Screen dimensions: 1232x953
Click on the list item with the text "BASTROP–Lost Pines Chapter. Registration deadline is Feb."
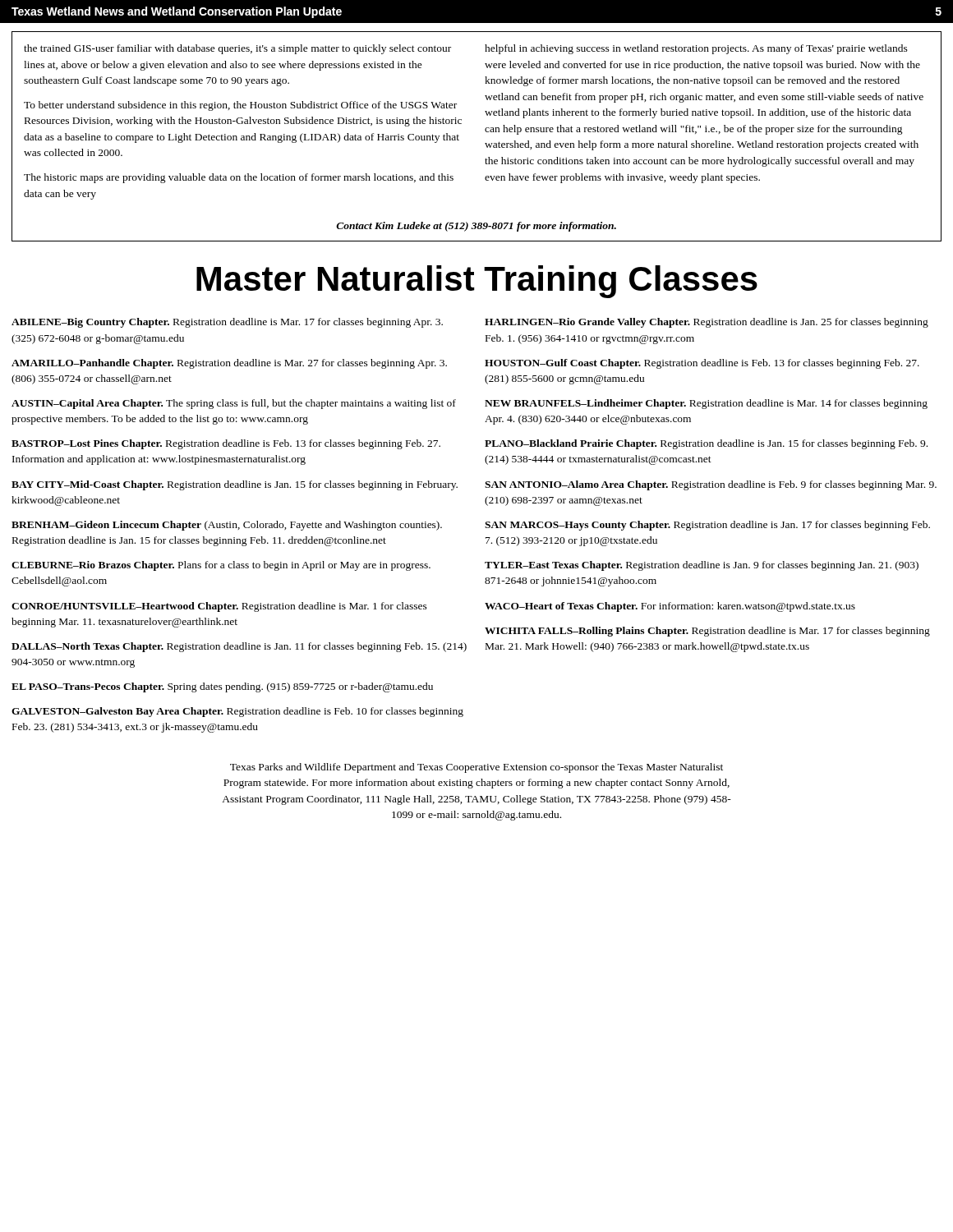(240, 451)
